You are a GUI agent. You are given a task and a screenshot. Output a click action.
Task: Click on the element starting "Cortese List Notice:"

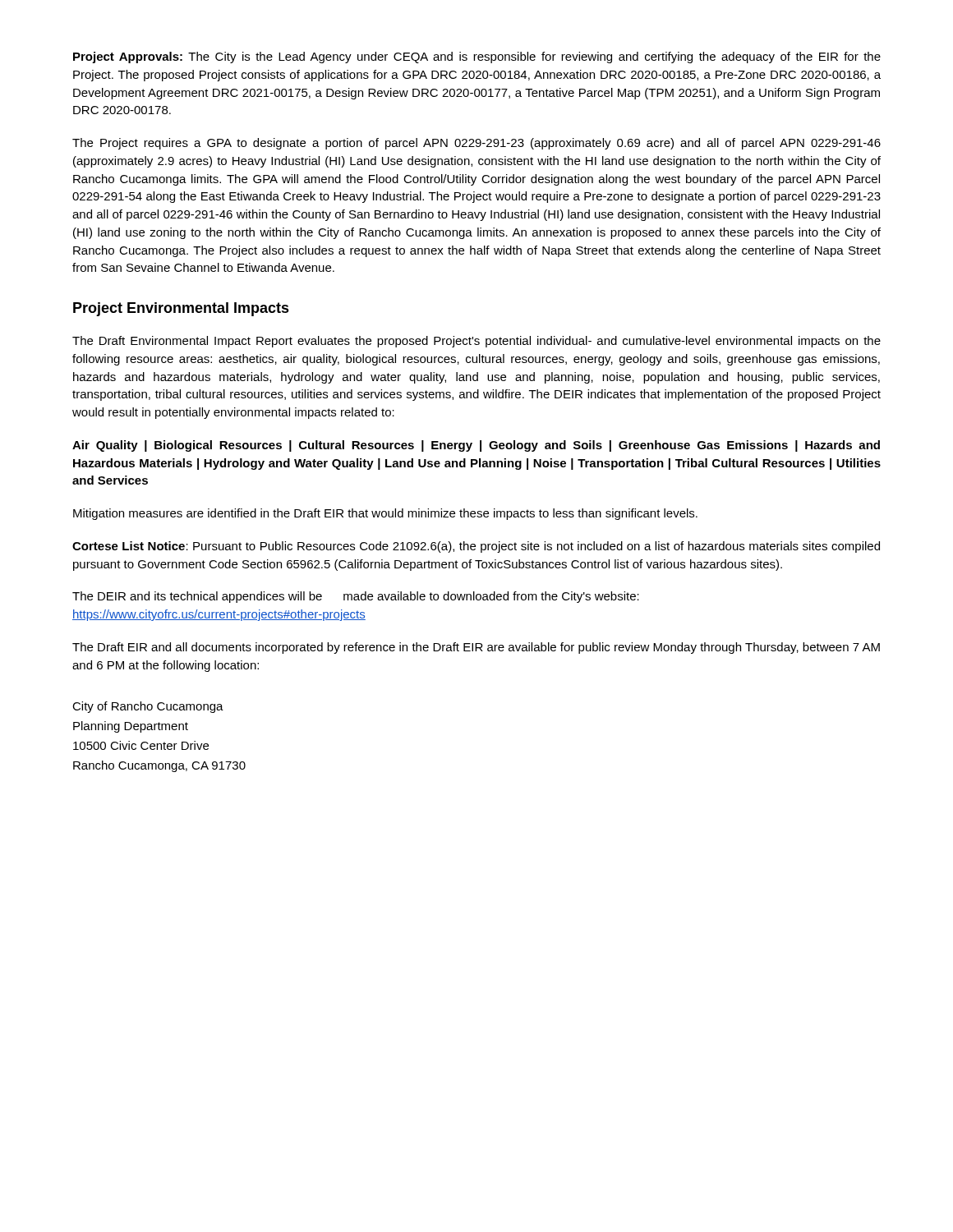(x=476, y=555)
